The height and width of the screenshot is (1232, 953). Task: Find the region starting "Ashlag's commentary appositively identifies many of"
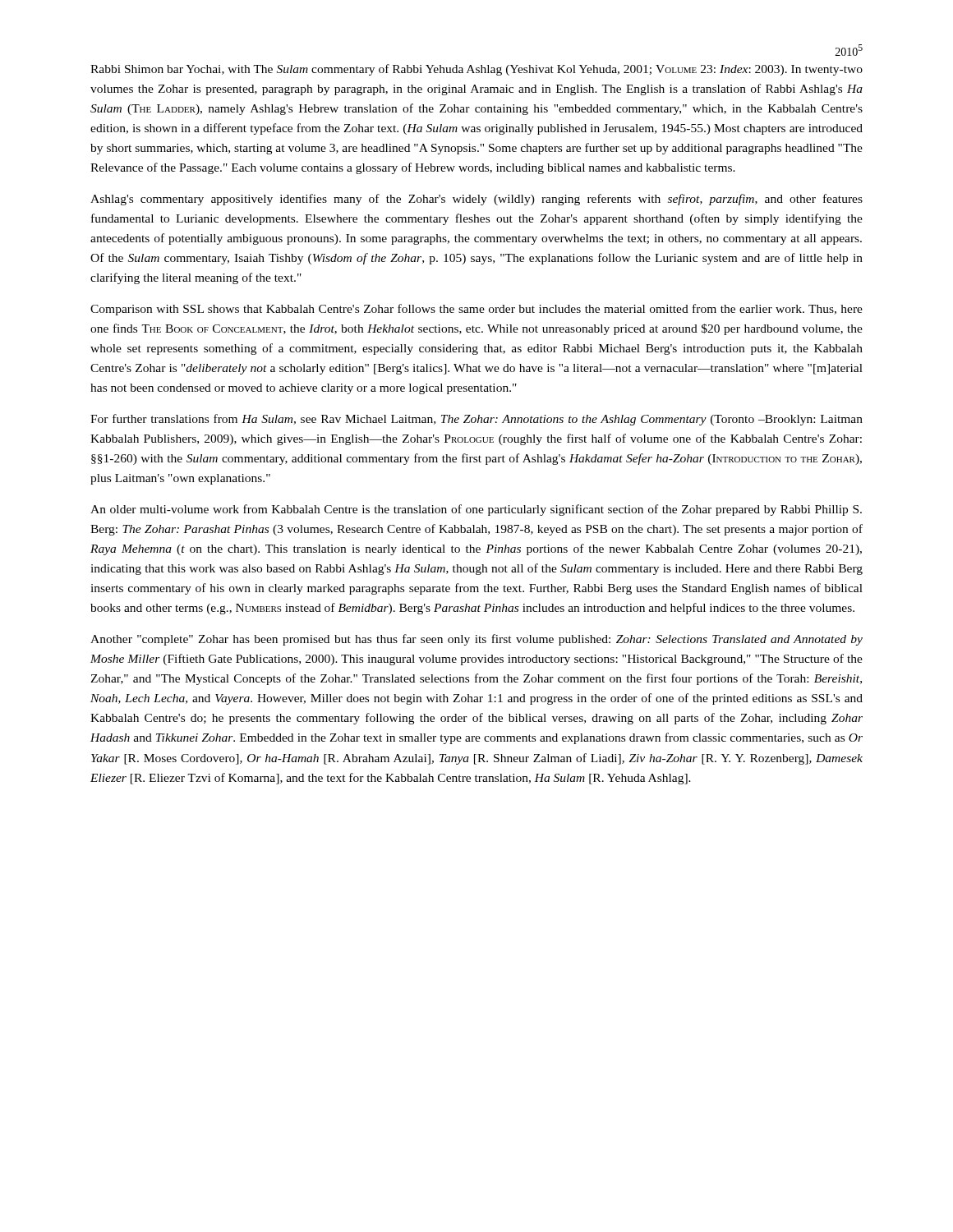point(476,238)
